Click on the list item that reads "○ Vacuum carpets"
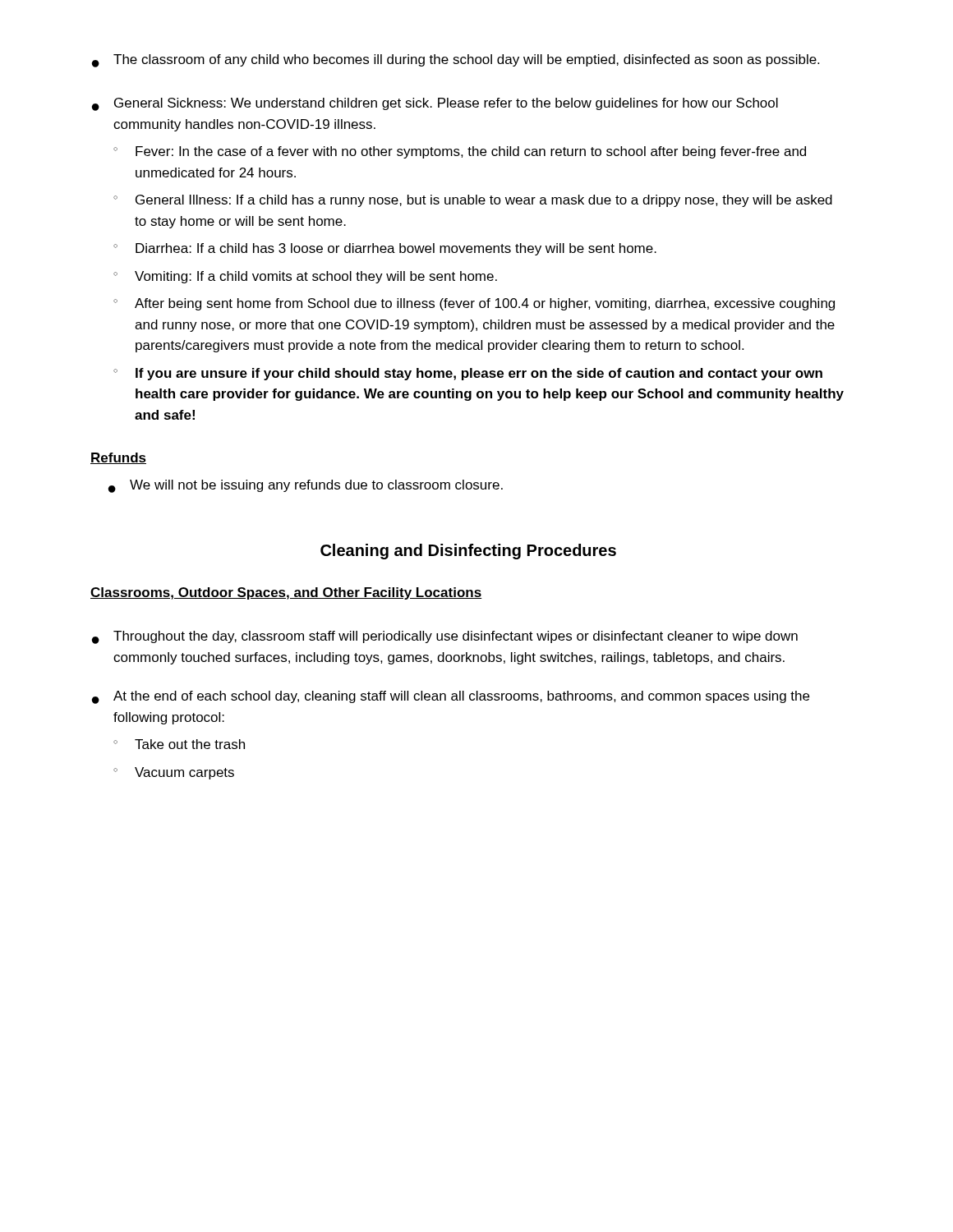Image resolution: width=953 pixels, height=1232 pixels. point(174,773)
